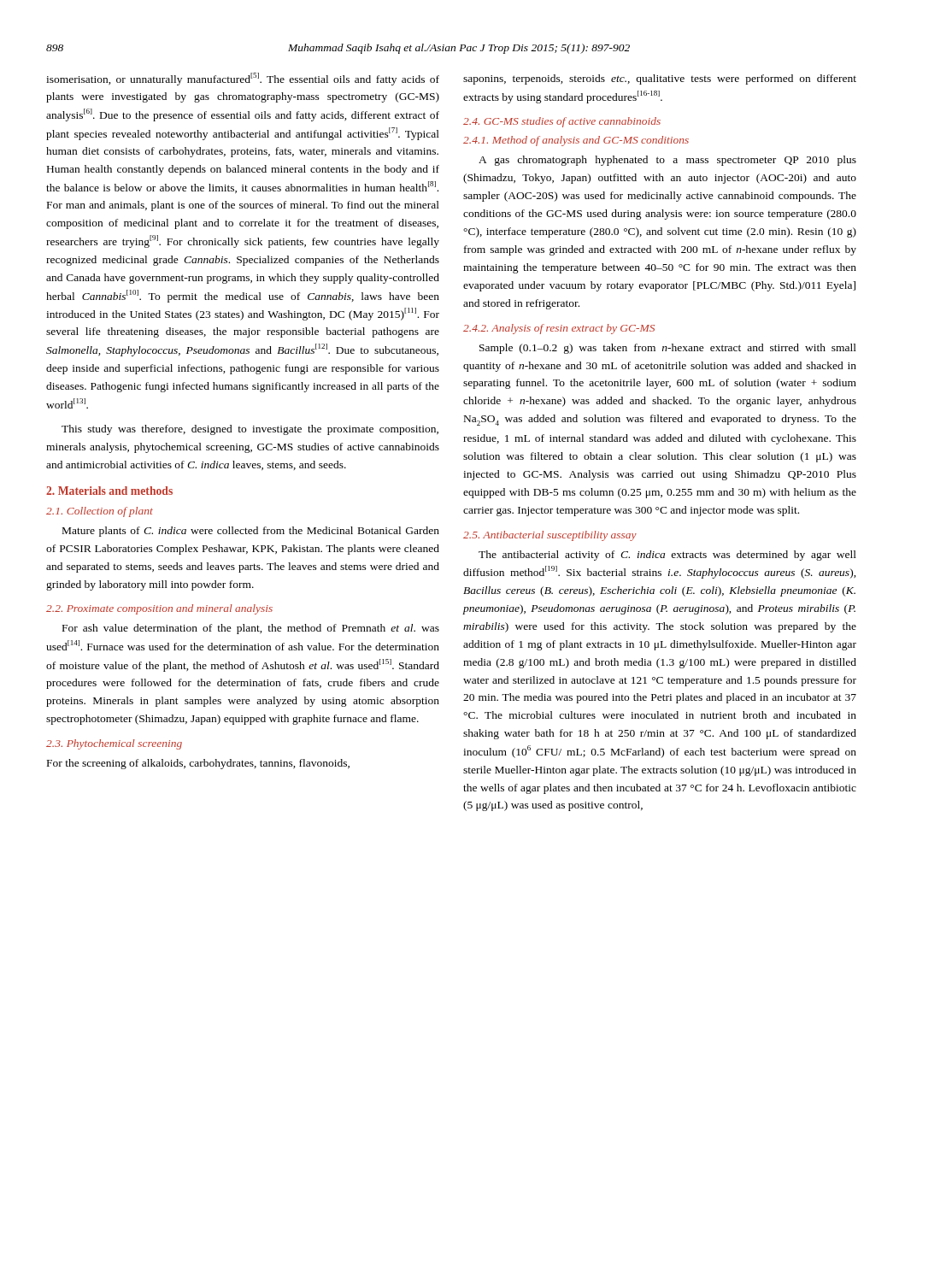This screenshot has height=1282, width=952.
Task: Click on the region starting "2.4. GC-MS studies"
Action: pos(562,121)
